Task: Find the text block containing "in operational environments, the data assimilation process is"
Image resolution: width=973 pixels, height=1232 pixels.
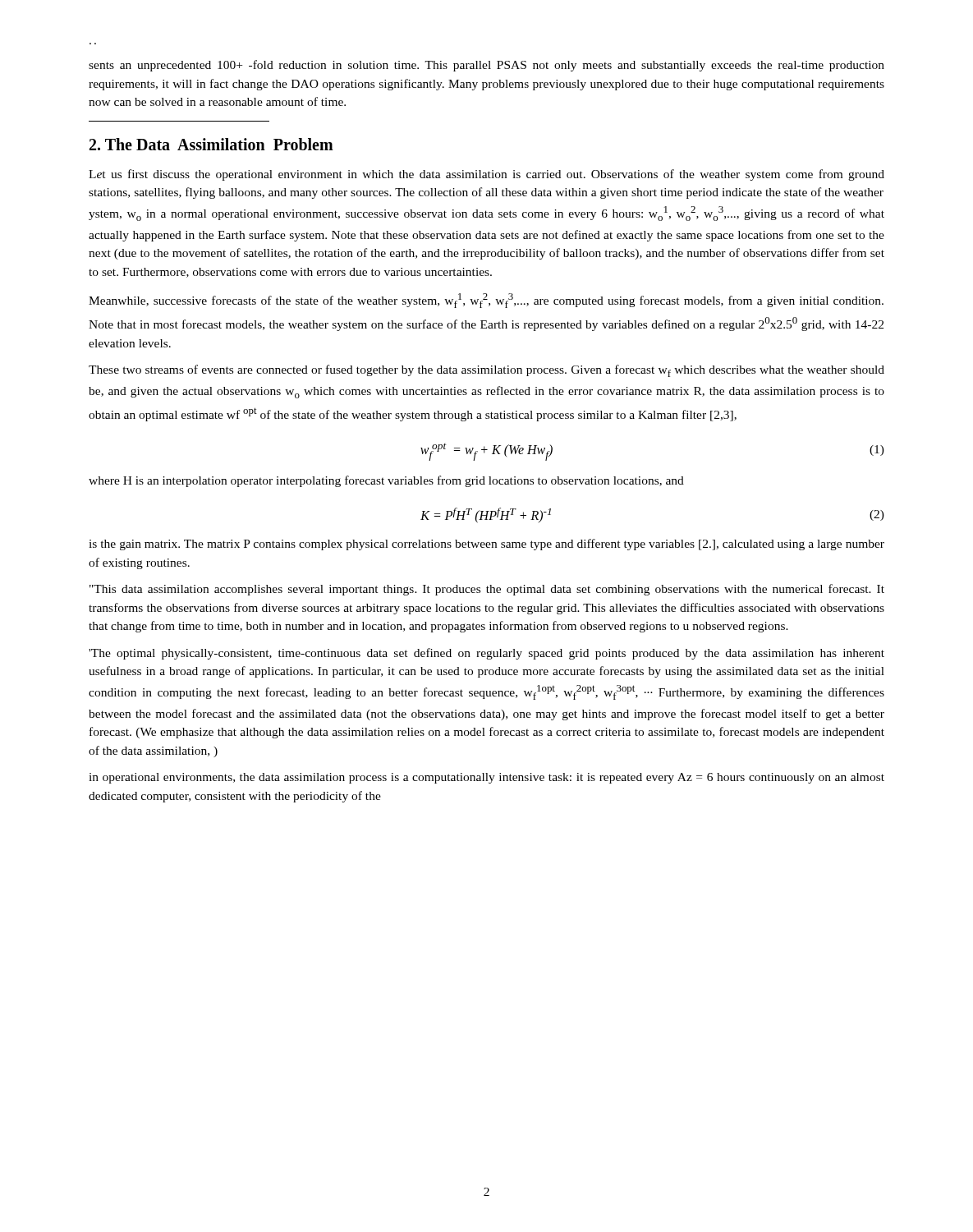Action: click(x=486, y=786)
